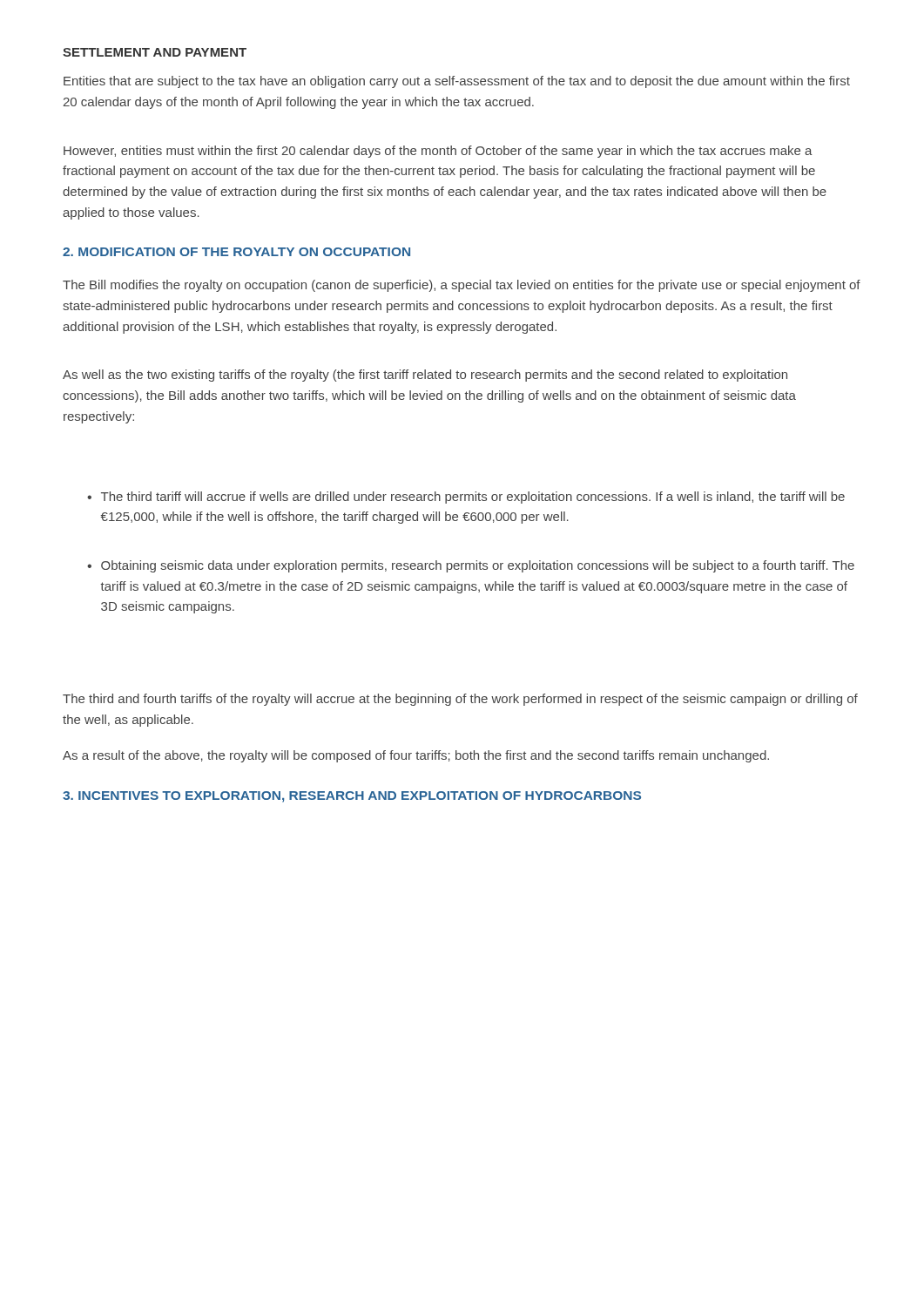The height and width of the screenshot is (1307, 924).
Task: Navigate to the text block starting "As a result"
Action: point(416,755)
